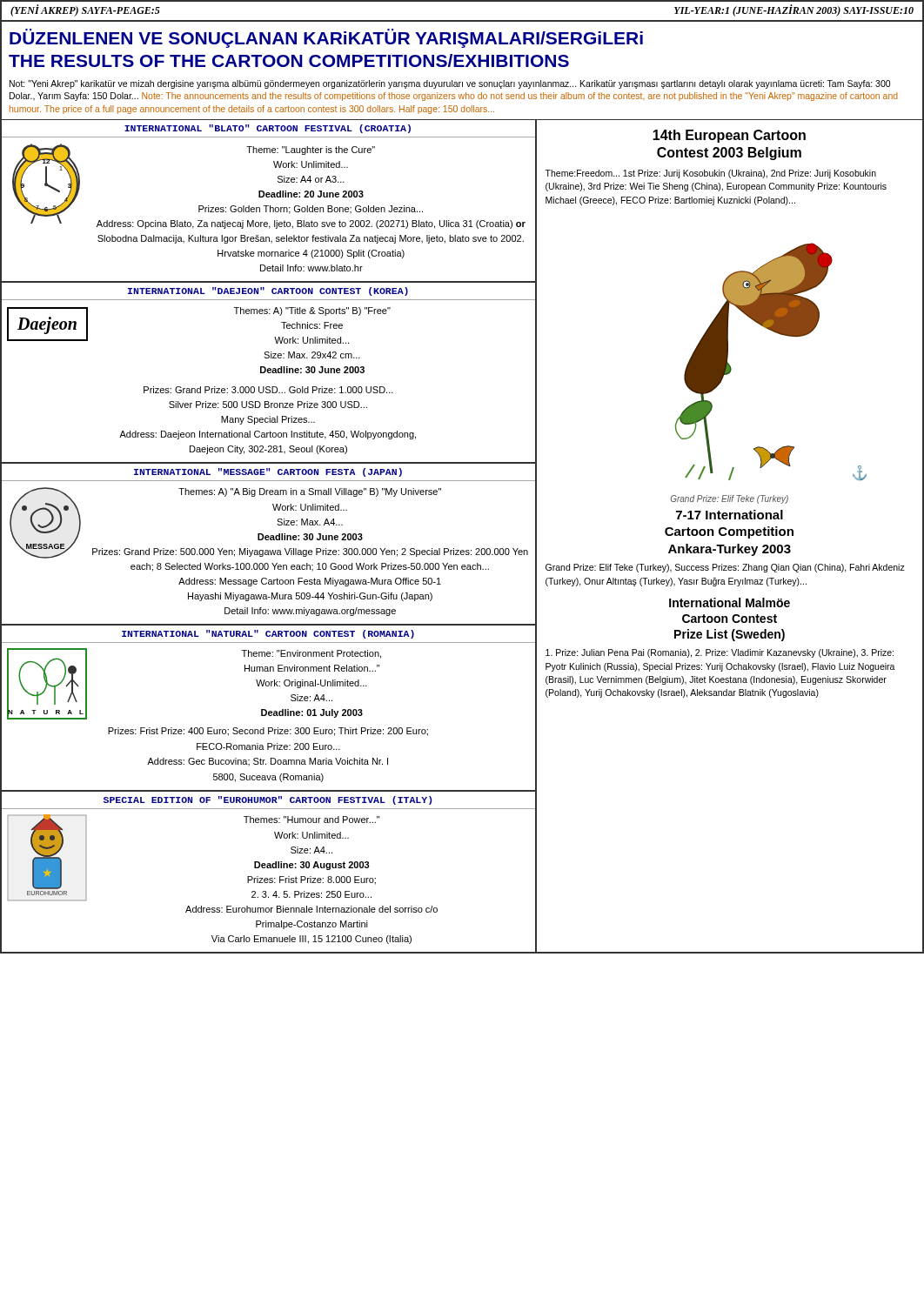
Task: Click on the section header with the text "SPECIAL EDITION OF "EUROHUMOR" CARTOON FESTIVAL (ITALY)"
Action: (268, 800)
